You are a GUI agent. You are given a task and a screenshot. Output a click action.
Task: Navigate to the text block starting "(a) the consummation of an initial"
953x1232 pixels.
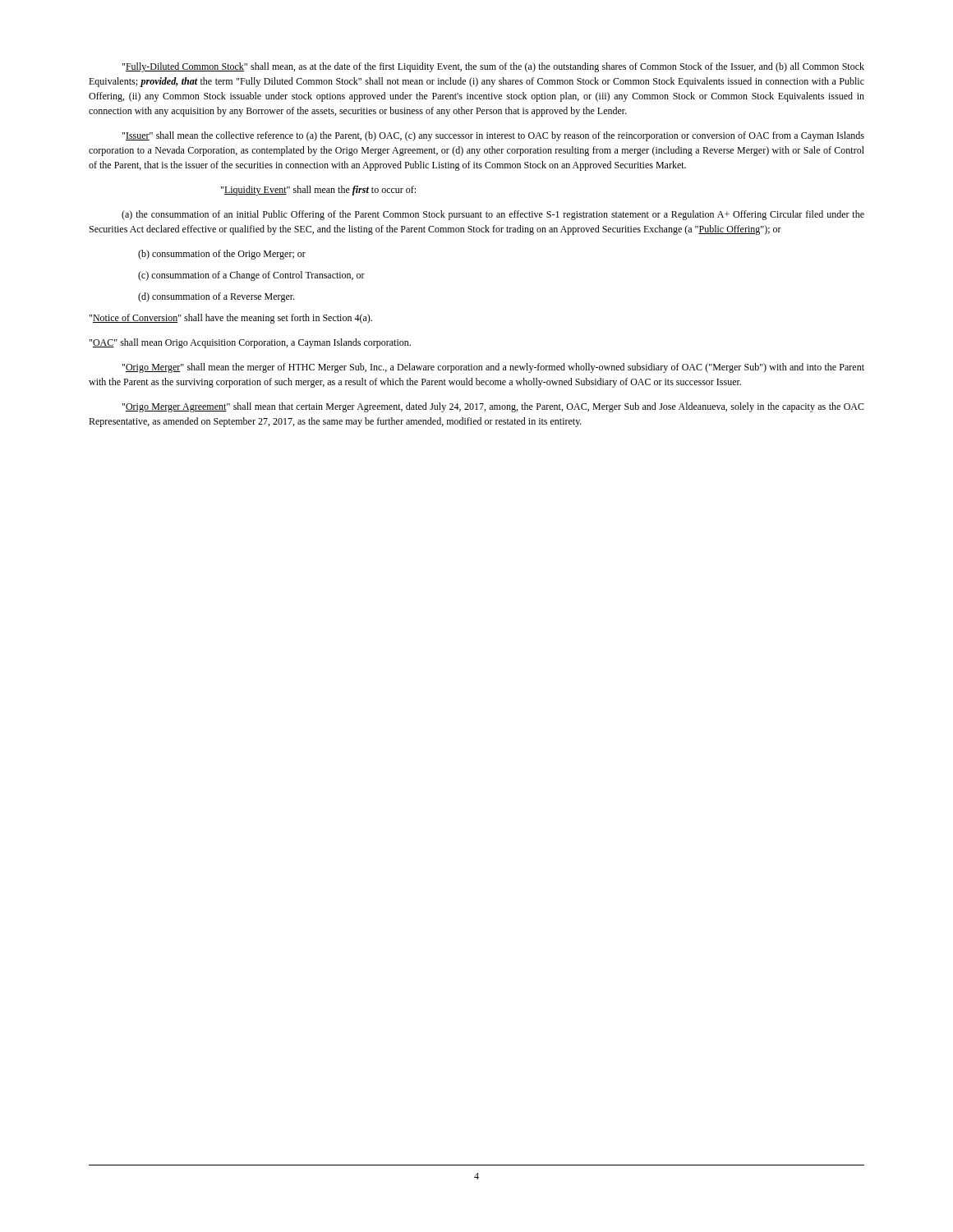click(x=476, y=222)
